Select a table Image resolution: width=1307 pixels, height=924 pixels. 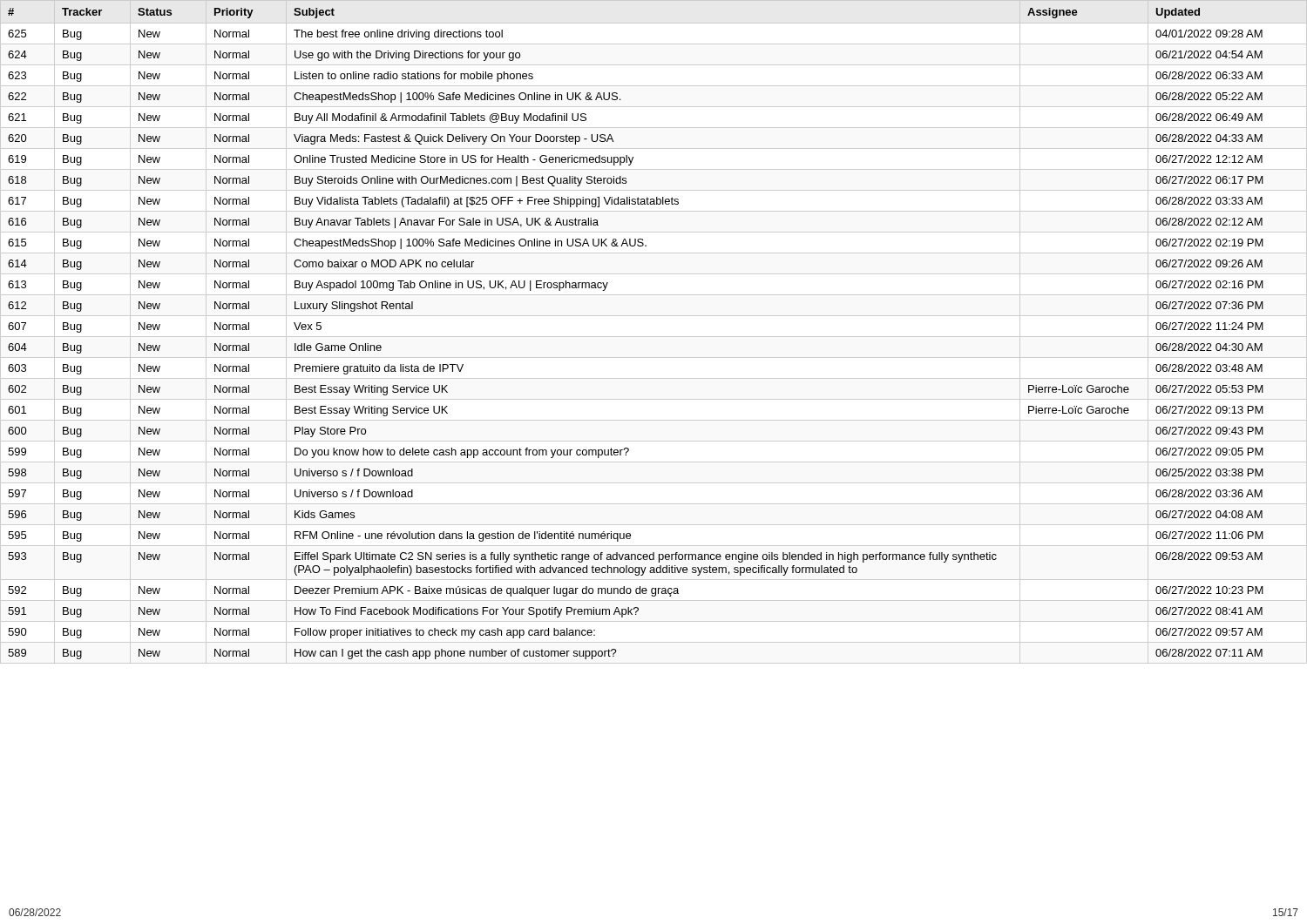coord(654,332)
